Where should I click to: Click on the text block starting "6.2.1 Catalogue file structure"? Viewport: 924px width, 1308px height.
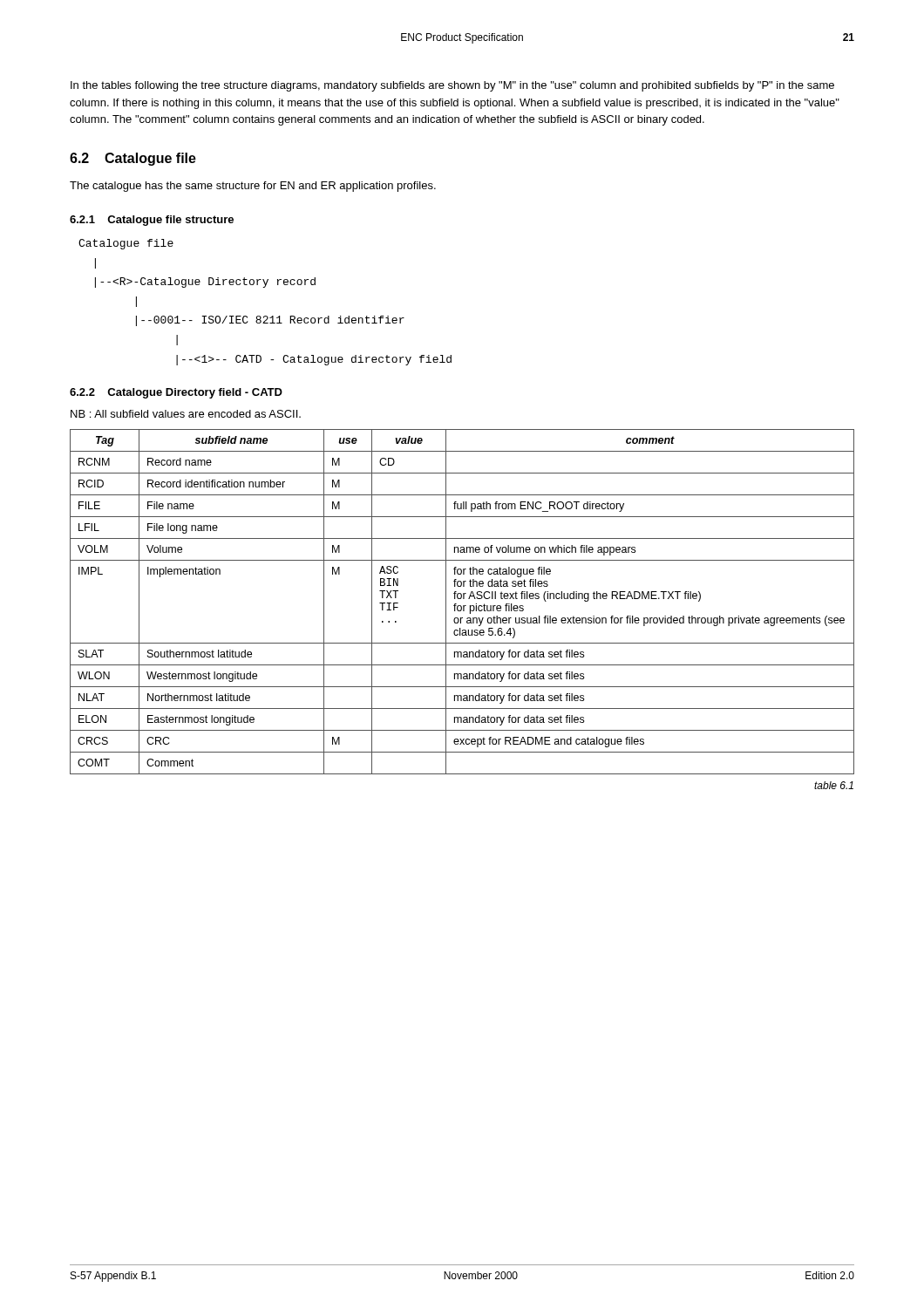click(x=152, y=219)
